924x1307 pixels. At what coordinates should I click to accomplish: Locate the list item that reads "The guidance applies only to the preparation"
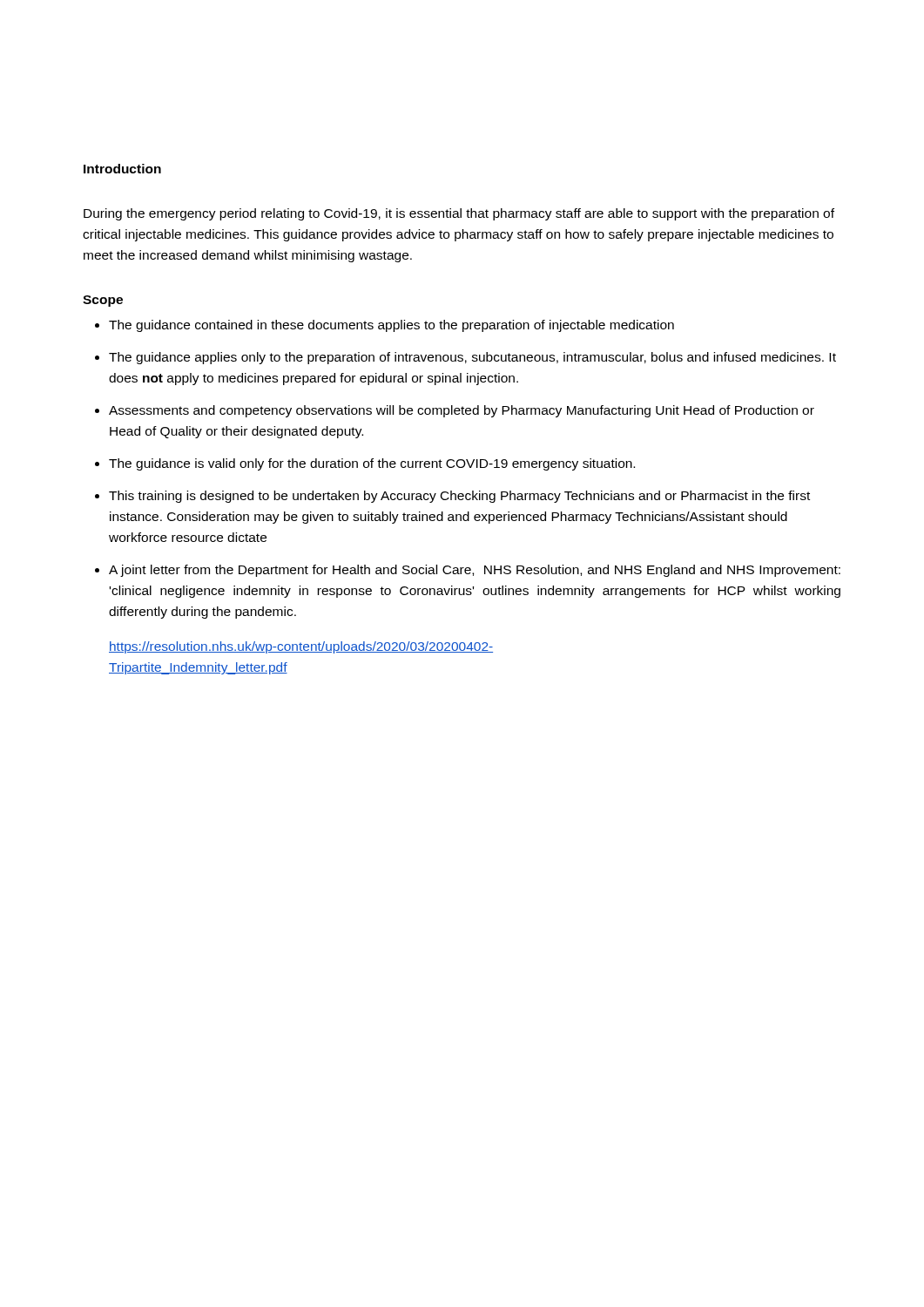tap(472, 367)
